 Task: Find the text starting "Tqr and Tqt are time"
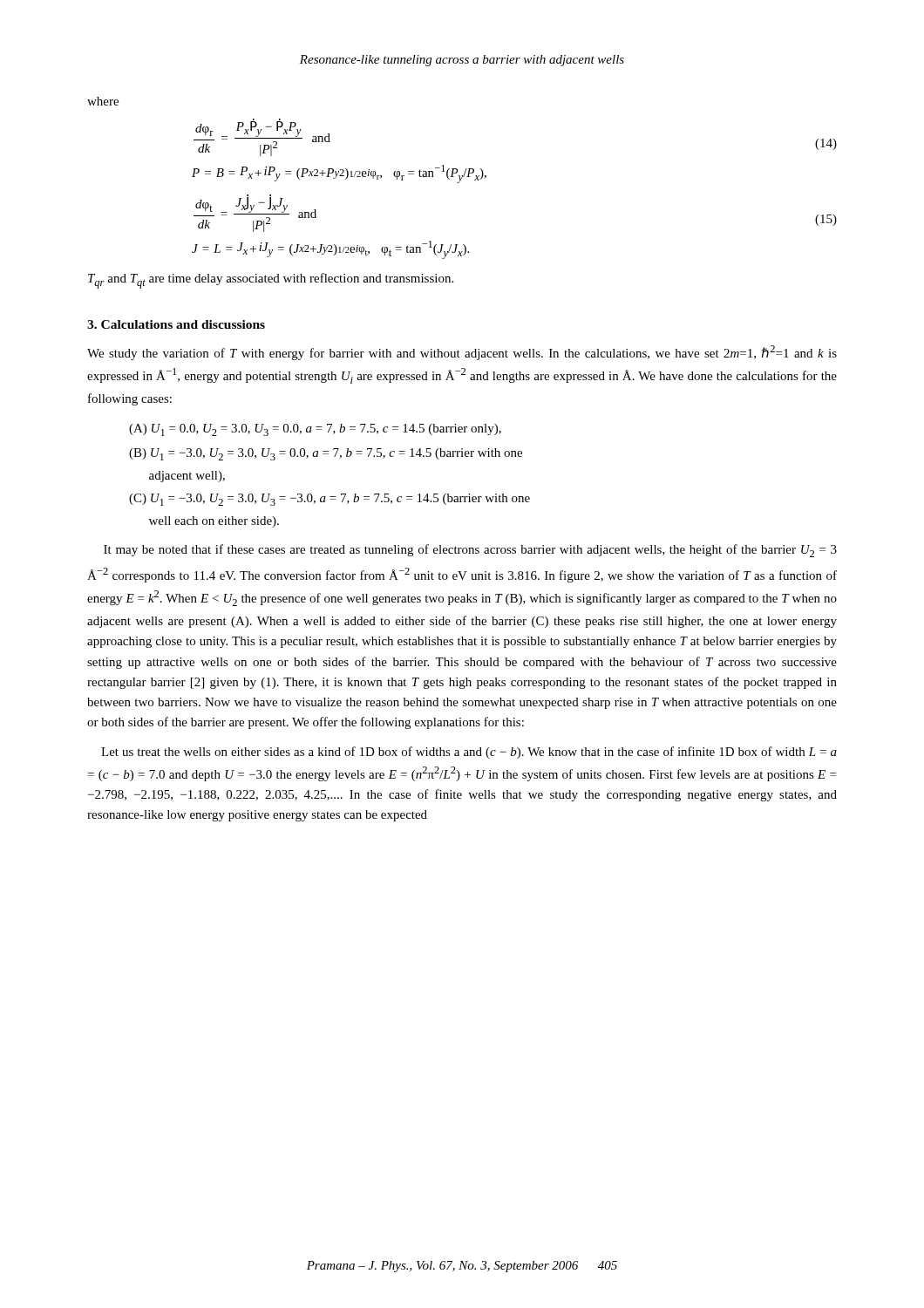[x=271, y=280]
